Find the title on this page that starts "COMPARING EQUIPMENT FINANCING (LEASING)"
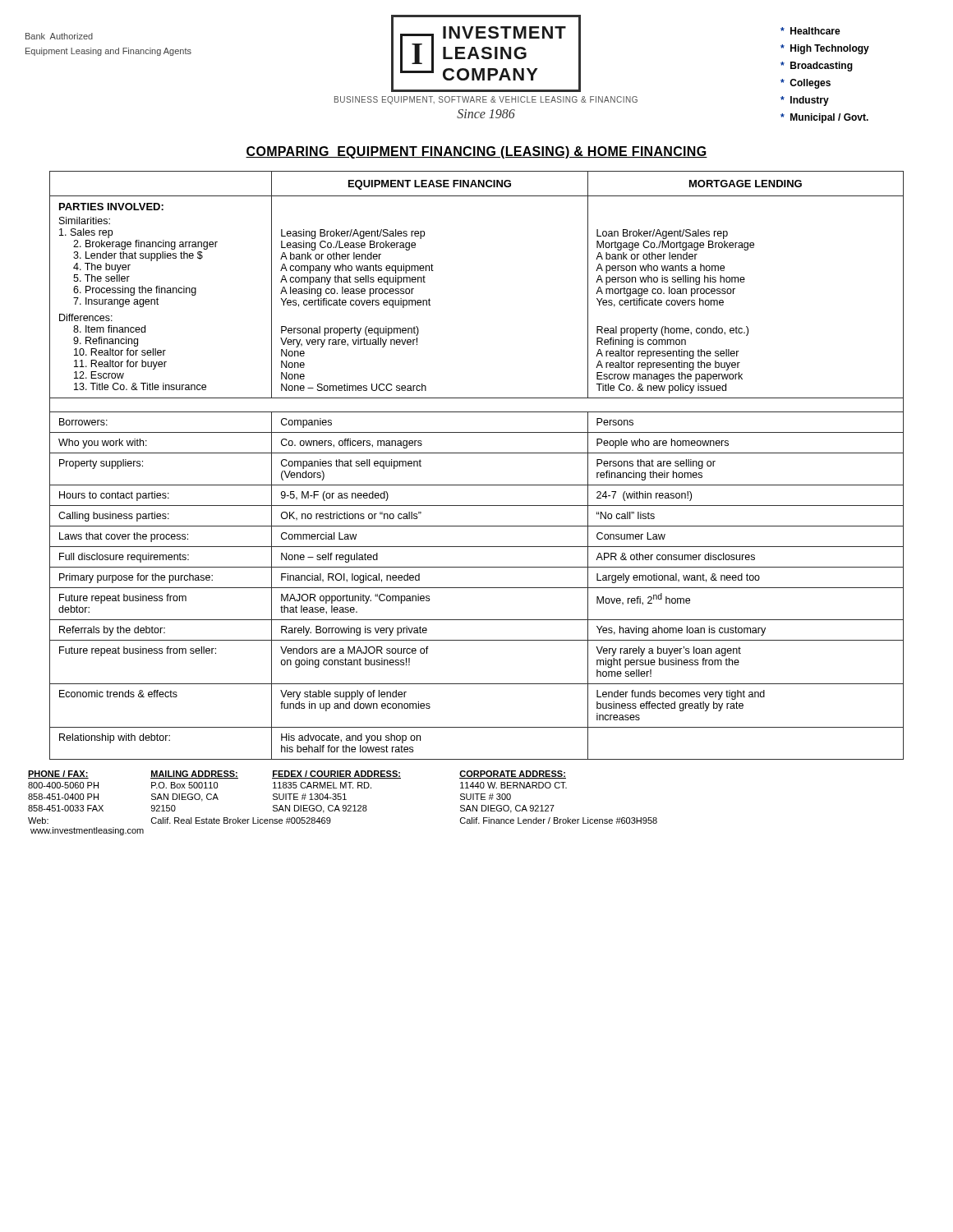 tap(476, 152)
